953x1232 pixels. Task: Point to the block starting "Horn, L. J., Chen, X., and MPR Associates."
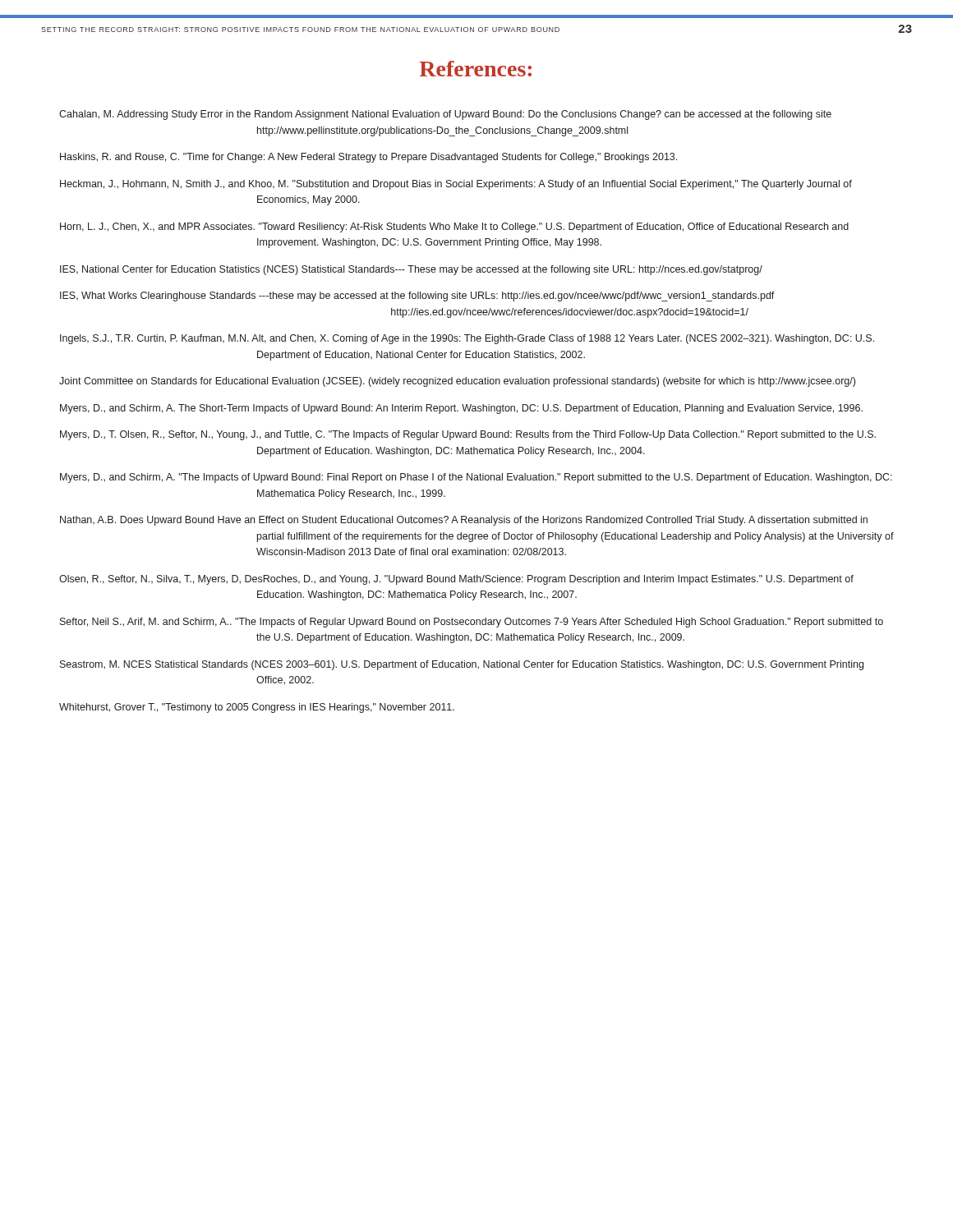point(454,234)
